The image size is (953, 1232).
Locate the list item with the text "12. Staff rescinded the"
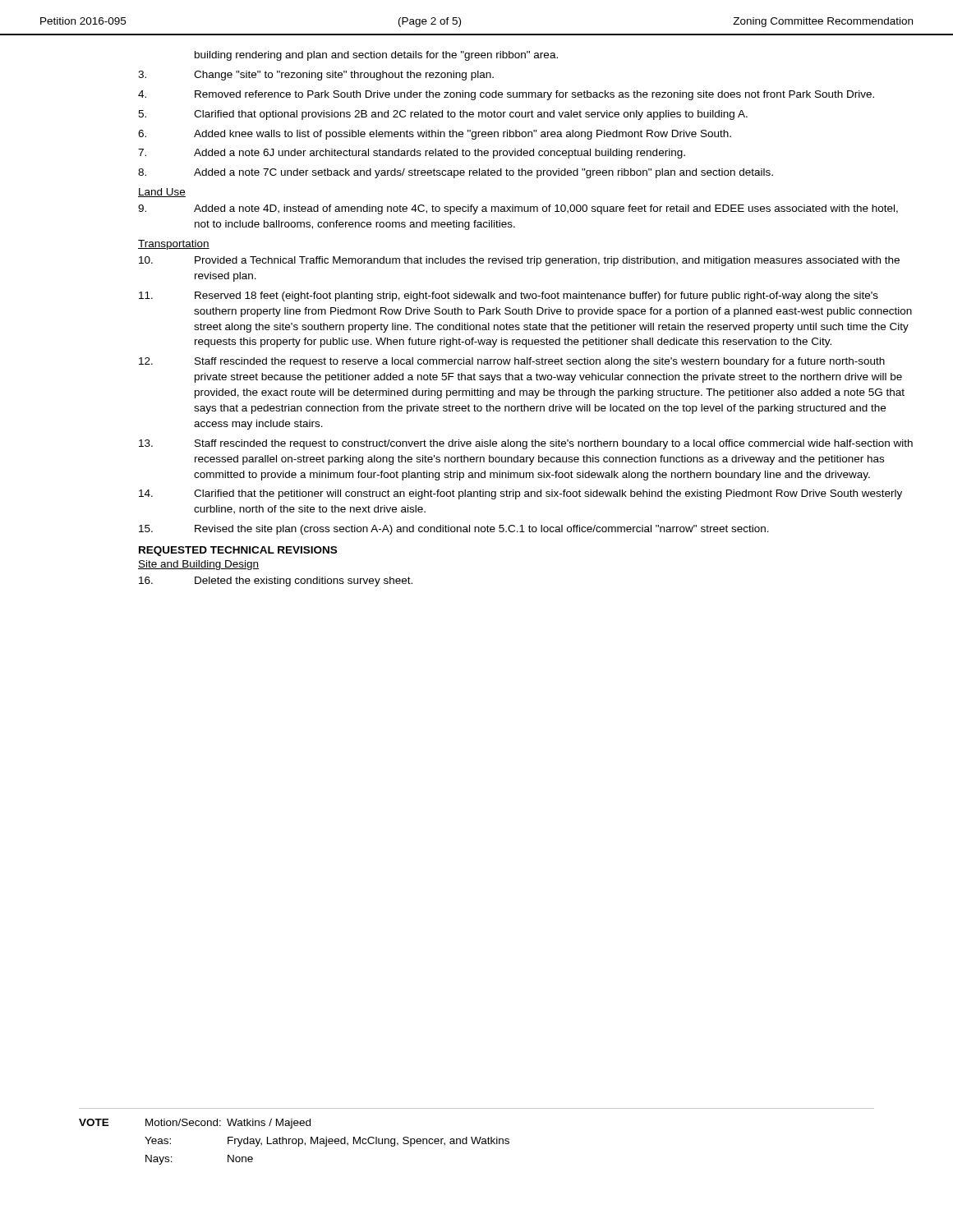point(476,393)
